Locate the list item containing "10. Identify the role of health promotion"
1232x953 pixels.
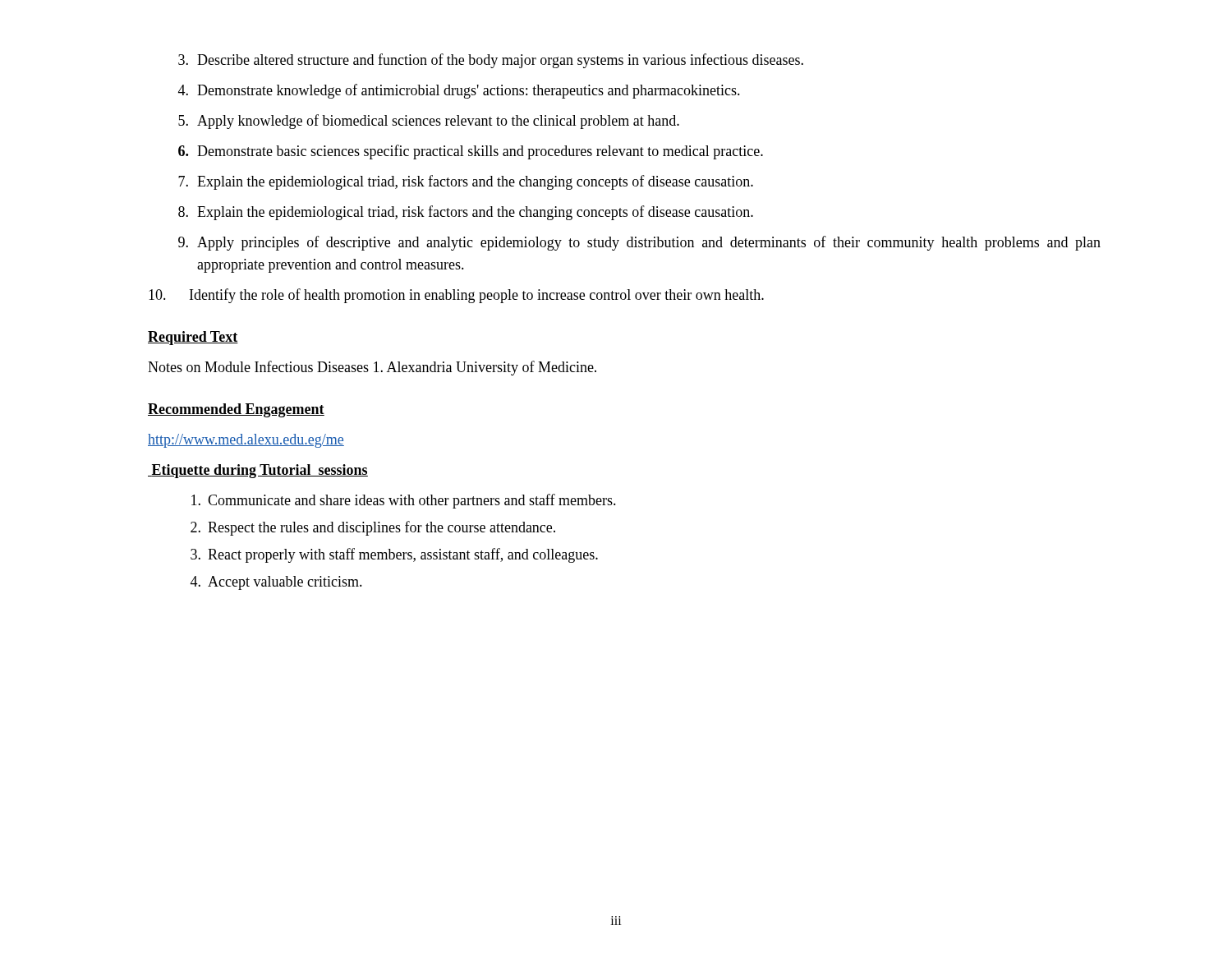point(456,295)
